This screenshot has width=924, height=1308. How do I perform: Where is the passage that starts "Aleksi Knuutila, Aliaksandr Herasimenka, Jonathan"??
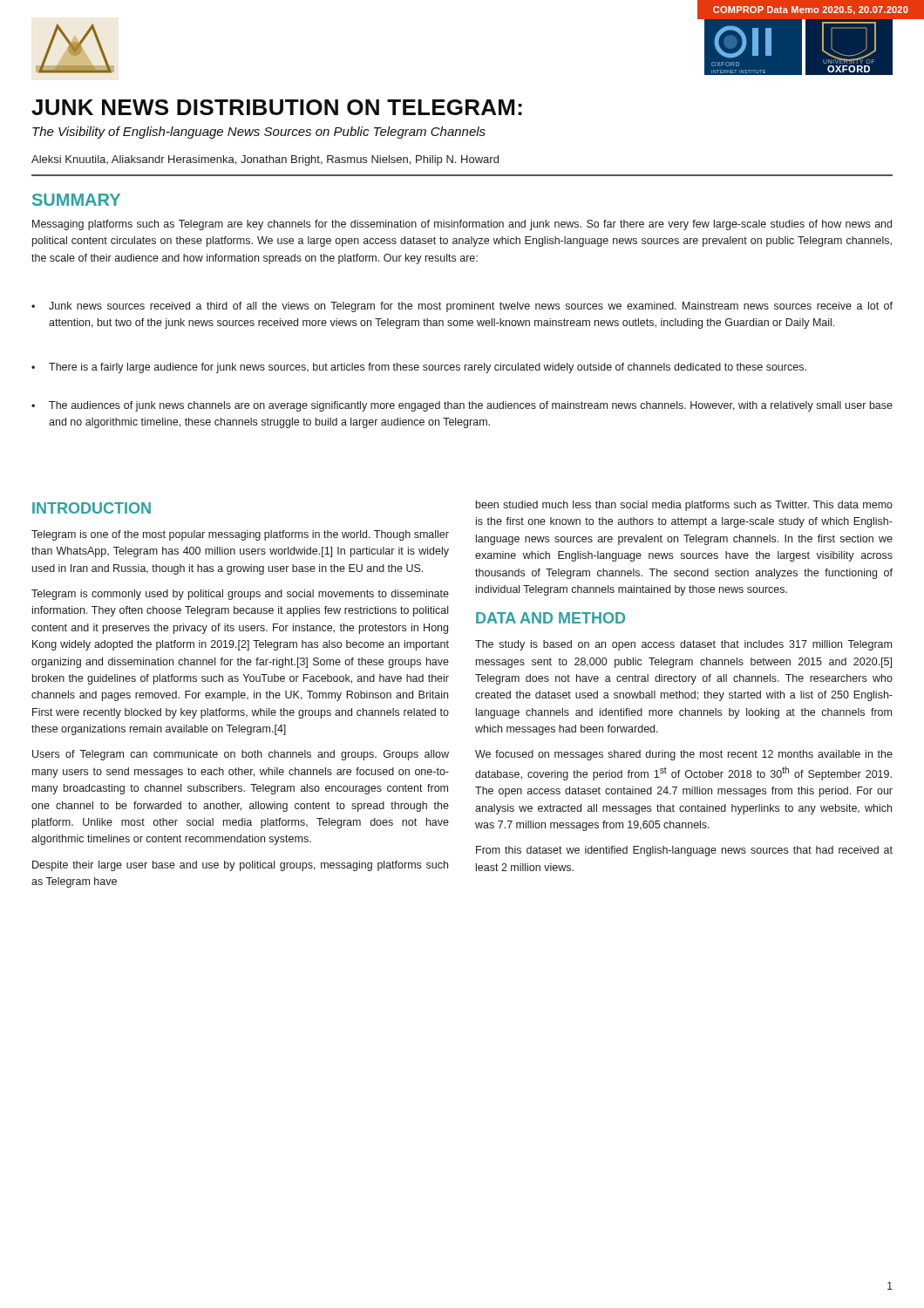pyautogui.click(x=265, y=159)
